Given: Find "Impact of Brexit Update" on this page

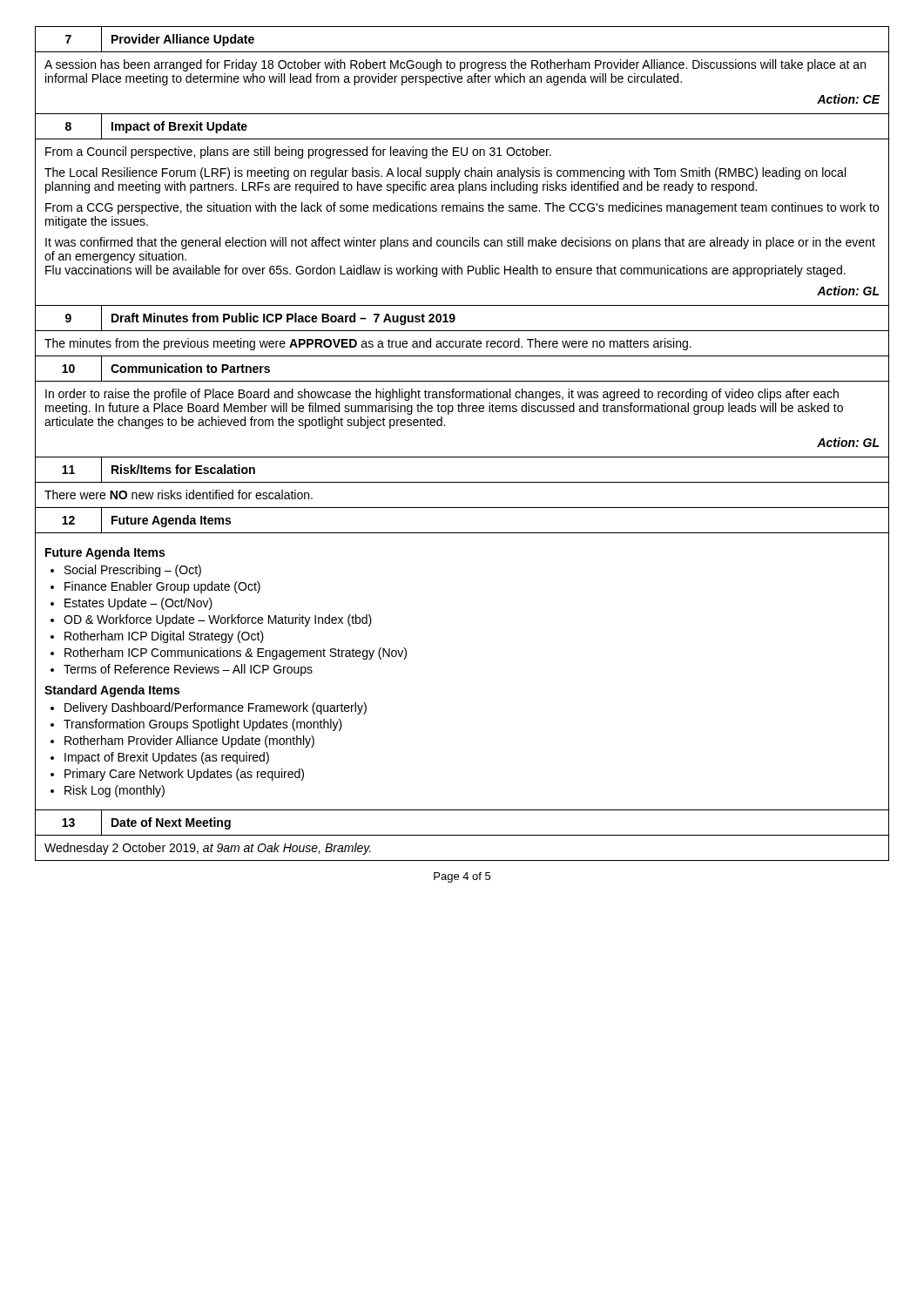Looking at the screenshot, I should tap(179, 126).
